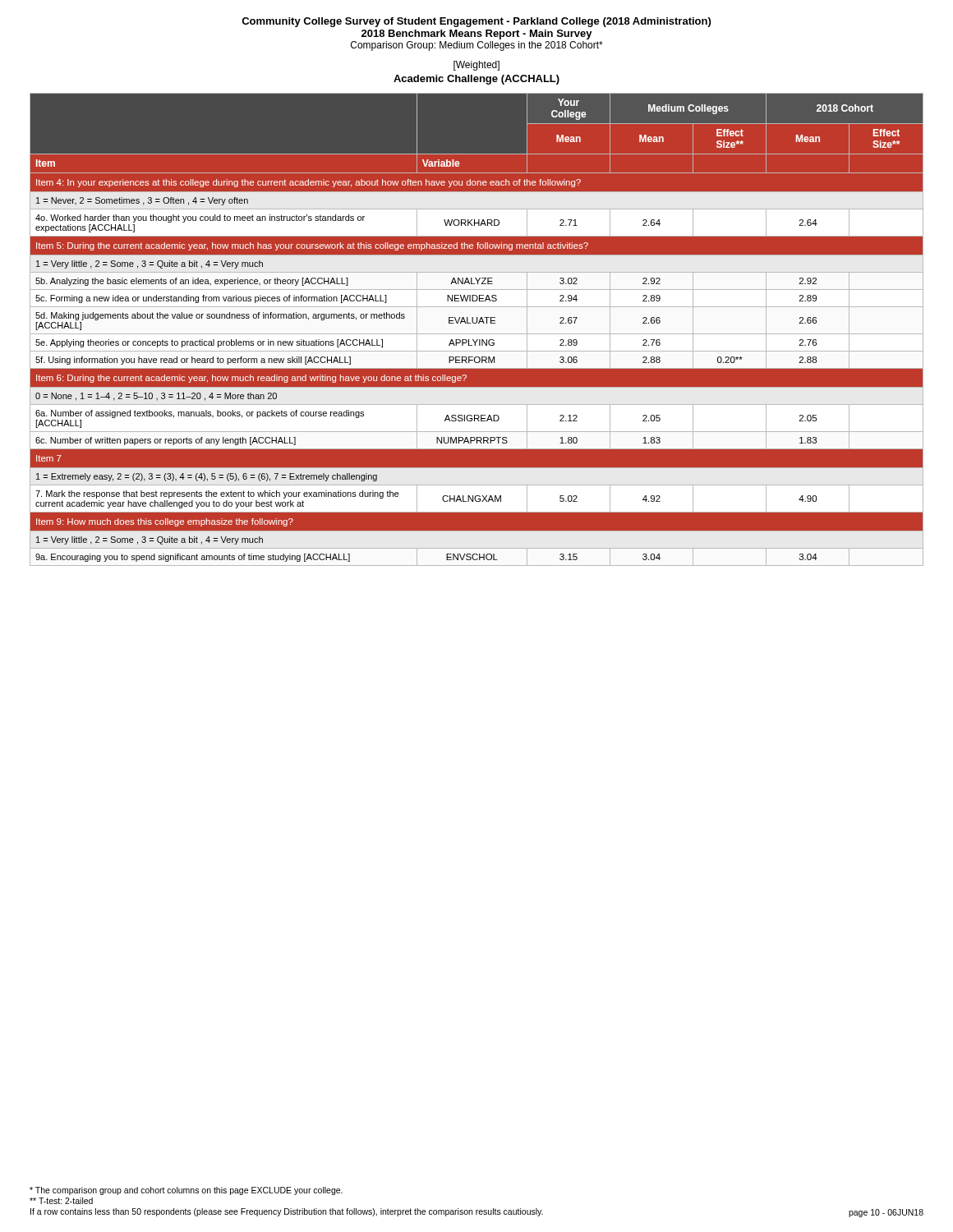Image resolution: width=953 pixels, height=1232 pixels.
Task: Locate the footnote with the text "The comparison group and cohort columns on this"
Action: pos(186,1190)
